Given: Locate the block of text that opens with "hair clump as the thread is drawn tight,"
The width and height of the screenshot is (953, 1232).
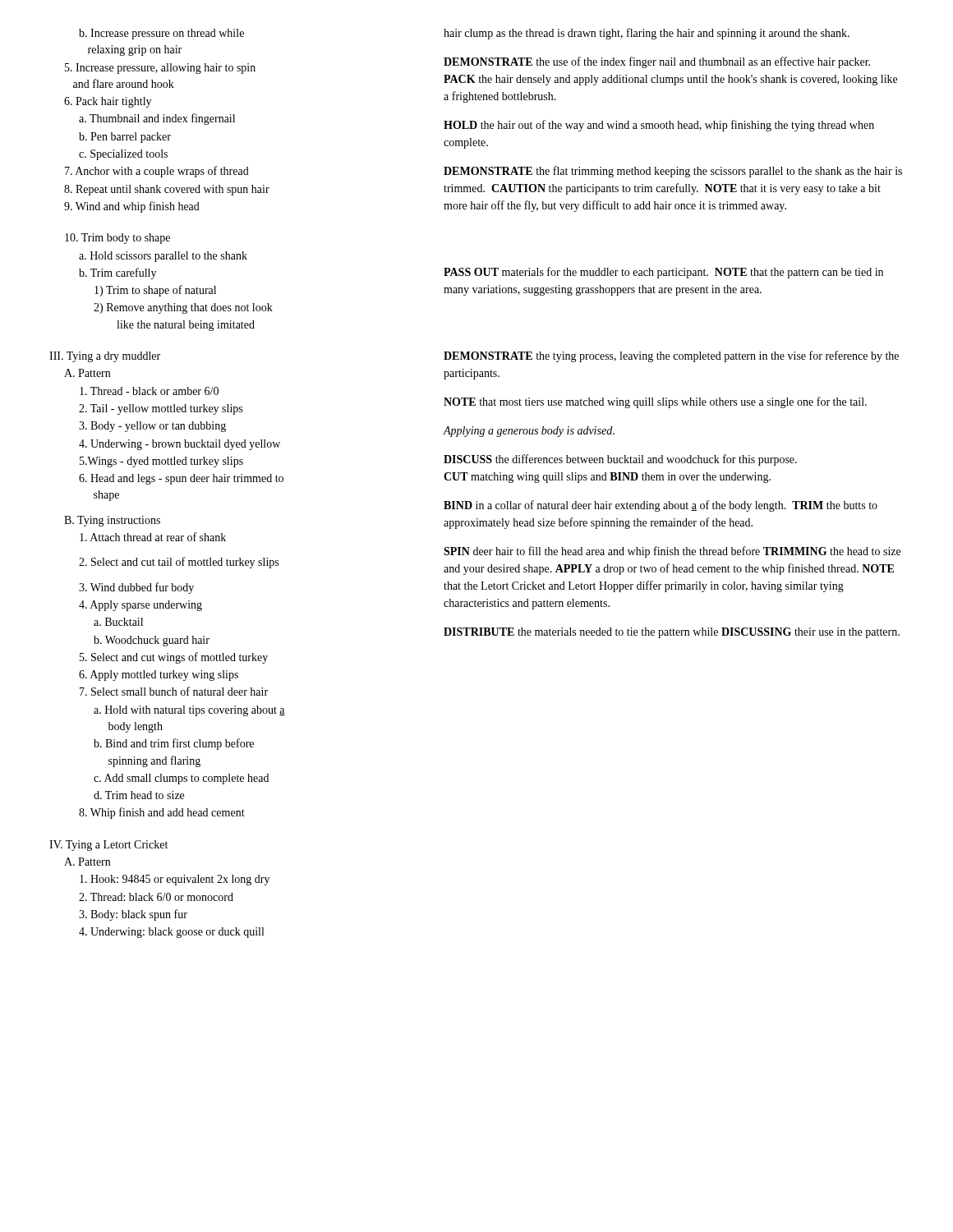Looking at the screenshot, I should point(647,33).
